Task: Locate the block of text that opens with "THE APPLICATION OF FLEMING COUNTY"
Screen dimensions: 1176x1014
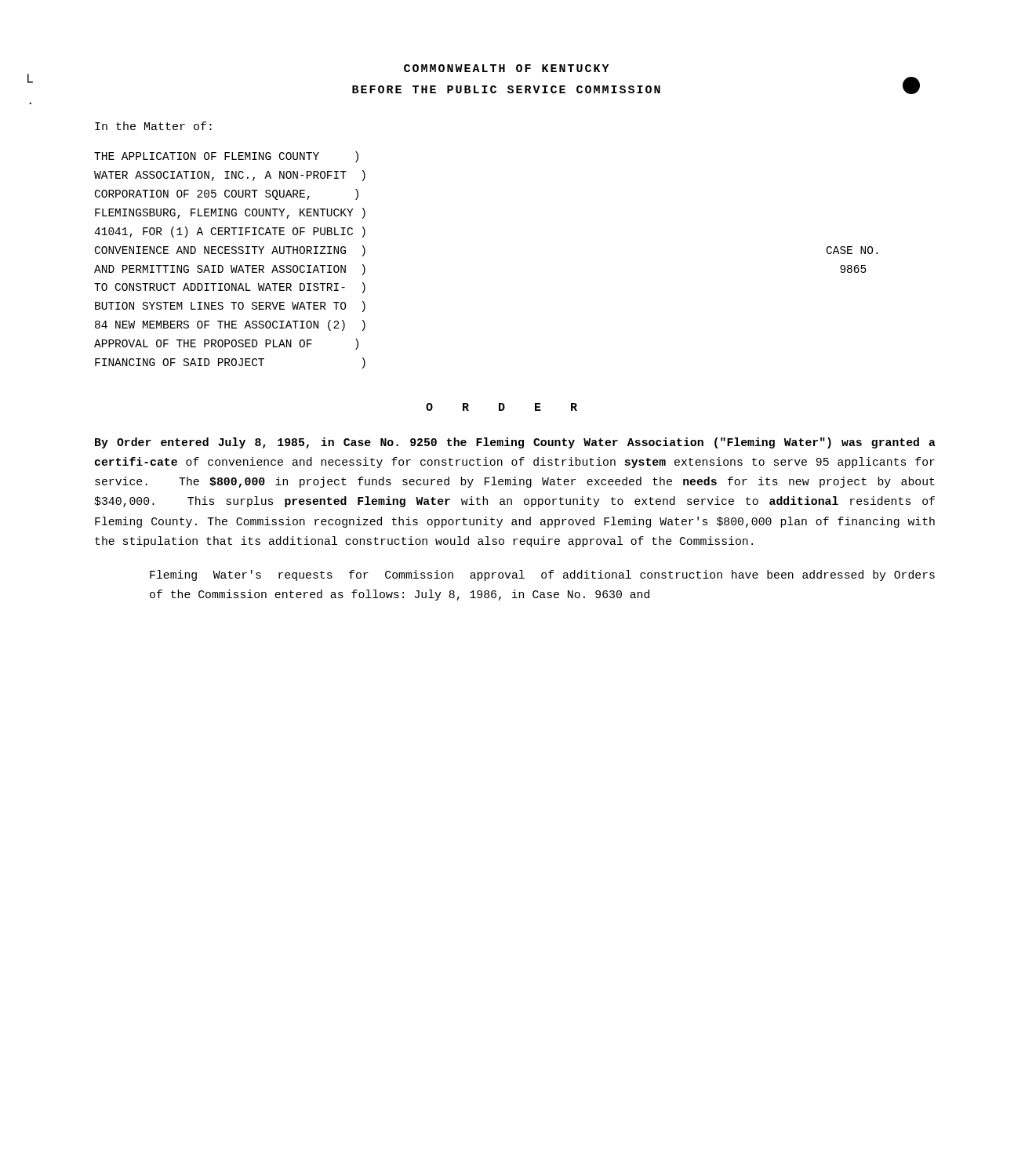Action: 231,260
